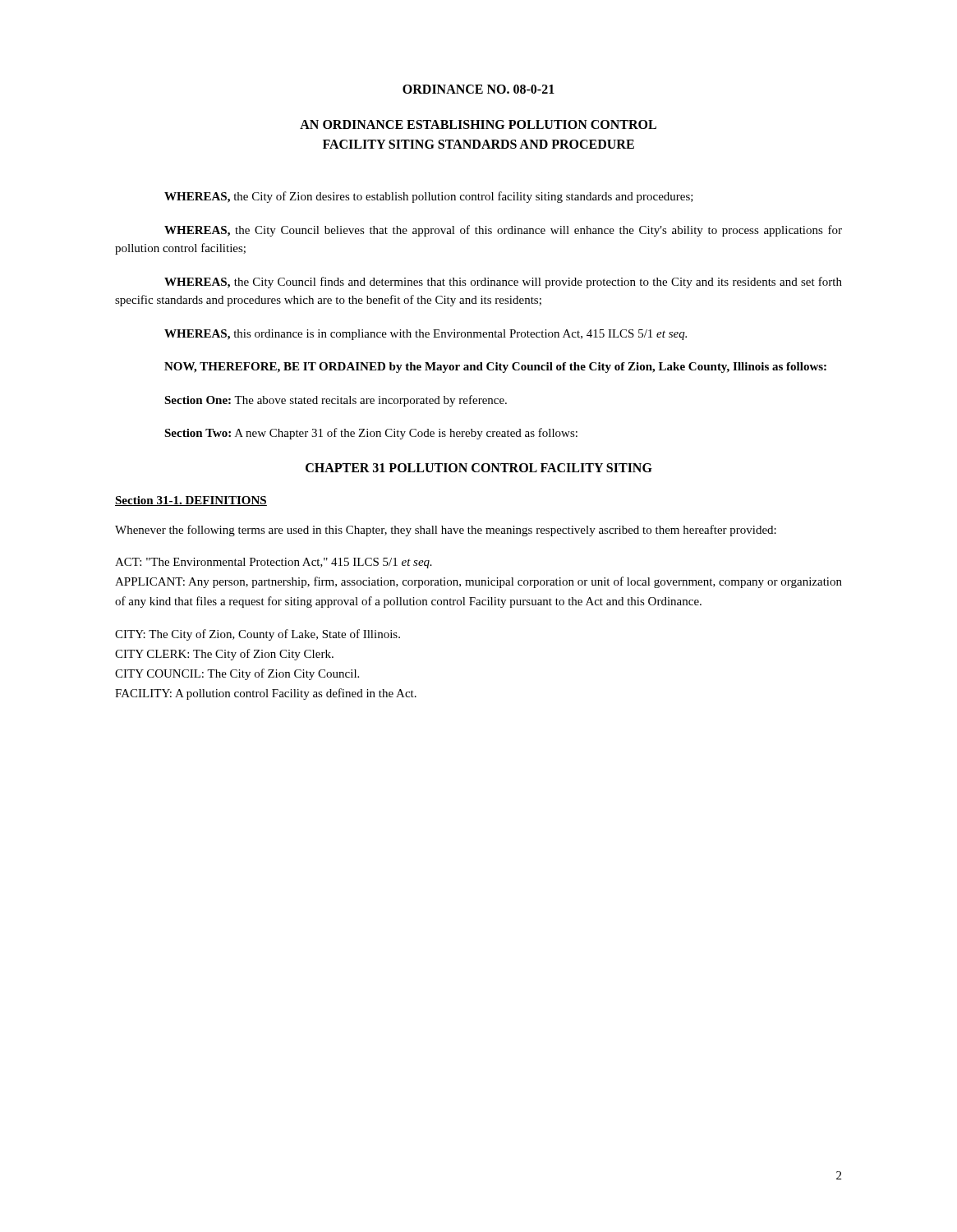Click on the text starting "CITY: The City of Zion,"
The height and width of the screenshot is (1232, 957).
[x=258, y=635]
